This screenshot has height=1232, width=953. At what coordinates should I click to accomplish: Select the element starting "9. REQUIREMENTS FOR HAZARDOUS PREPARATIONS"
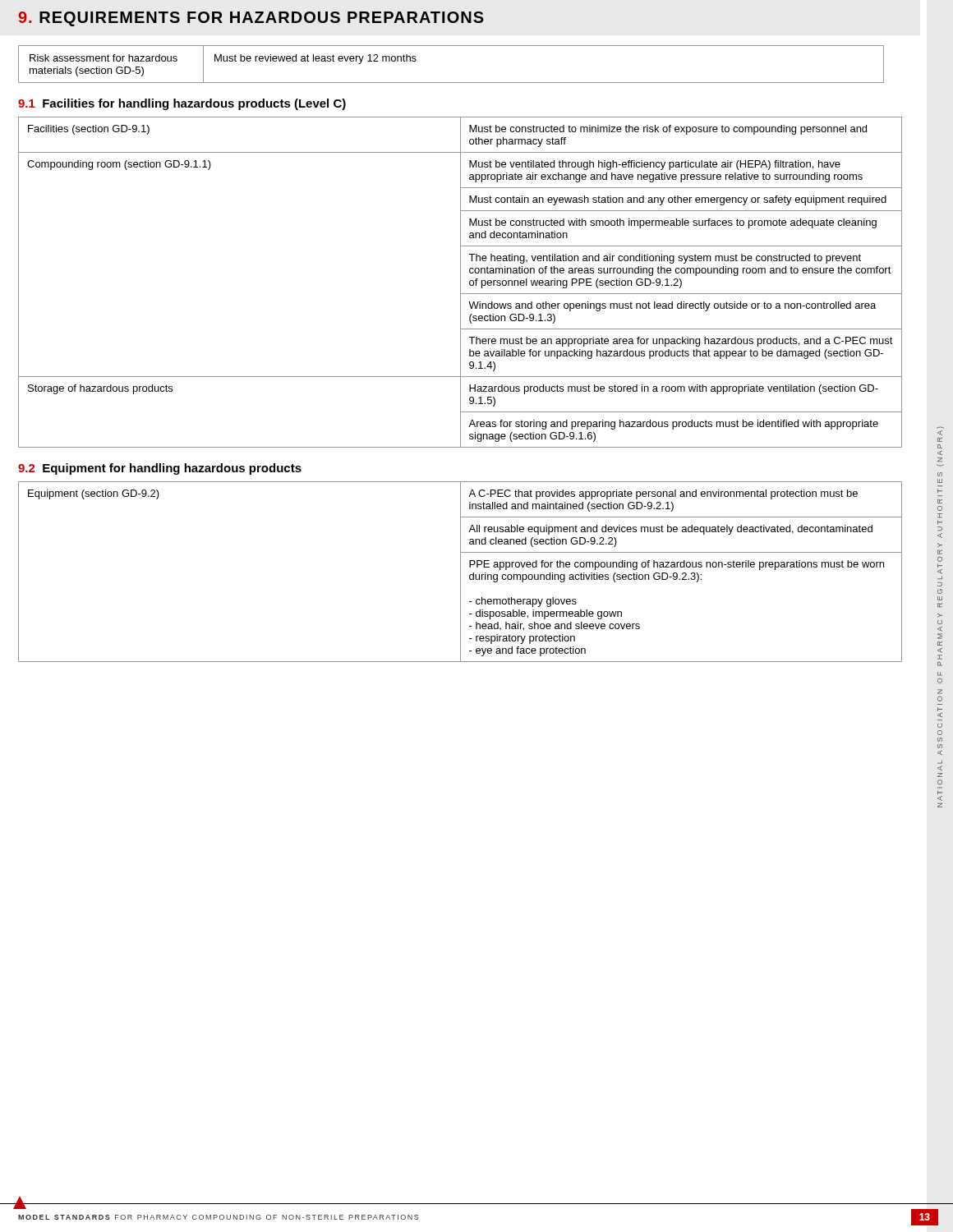(x=460, y=18)
